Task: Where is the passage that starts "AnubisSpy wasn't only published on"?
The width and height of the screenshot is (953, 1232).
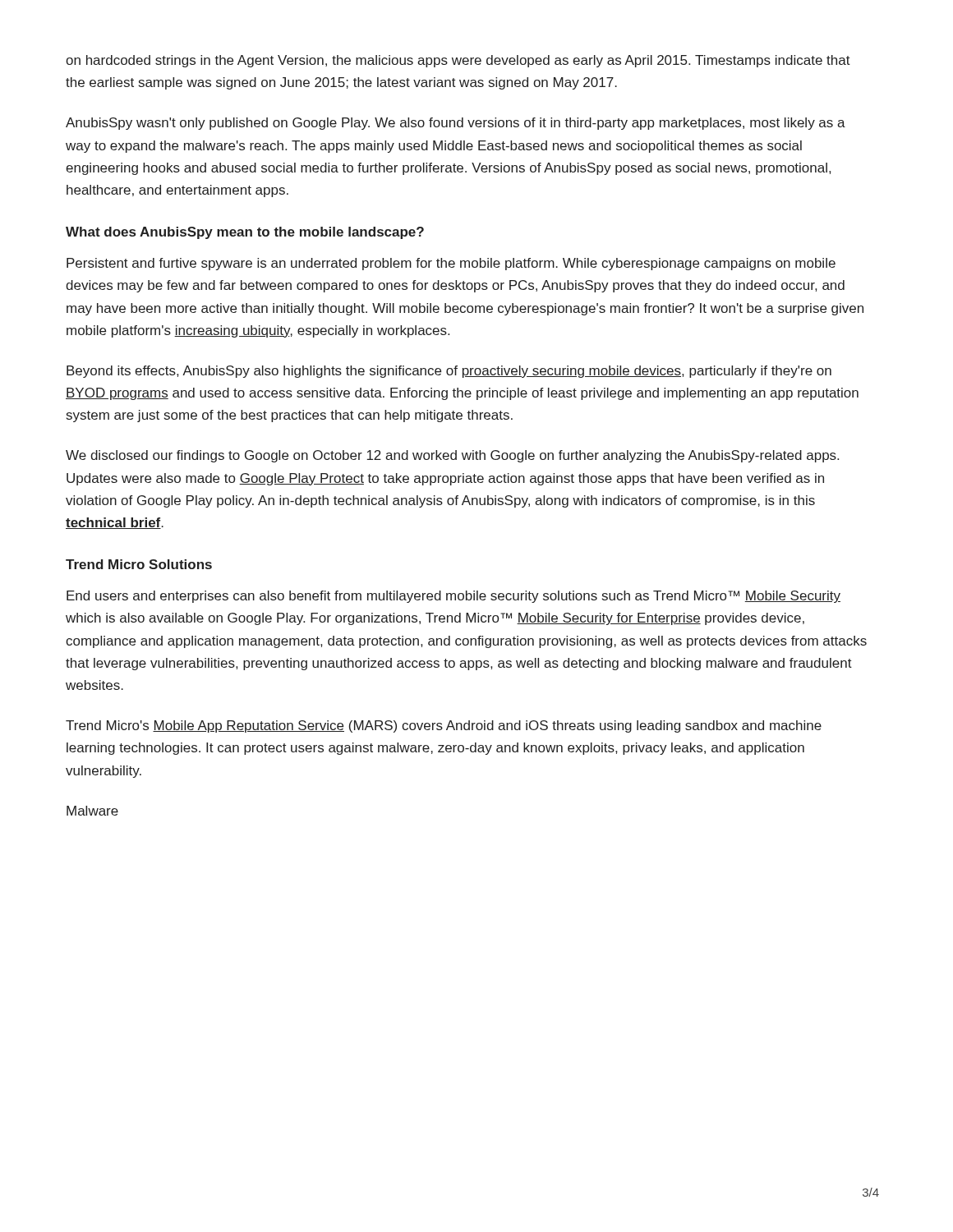Action: (455, 157)
